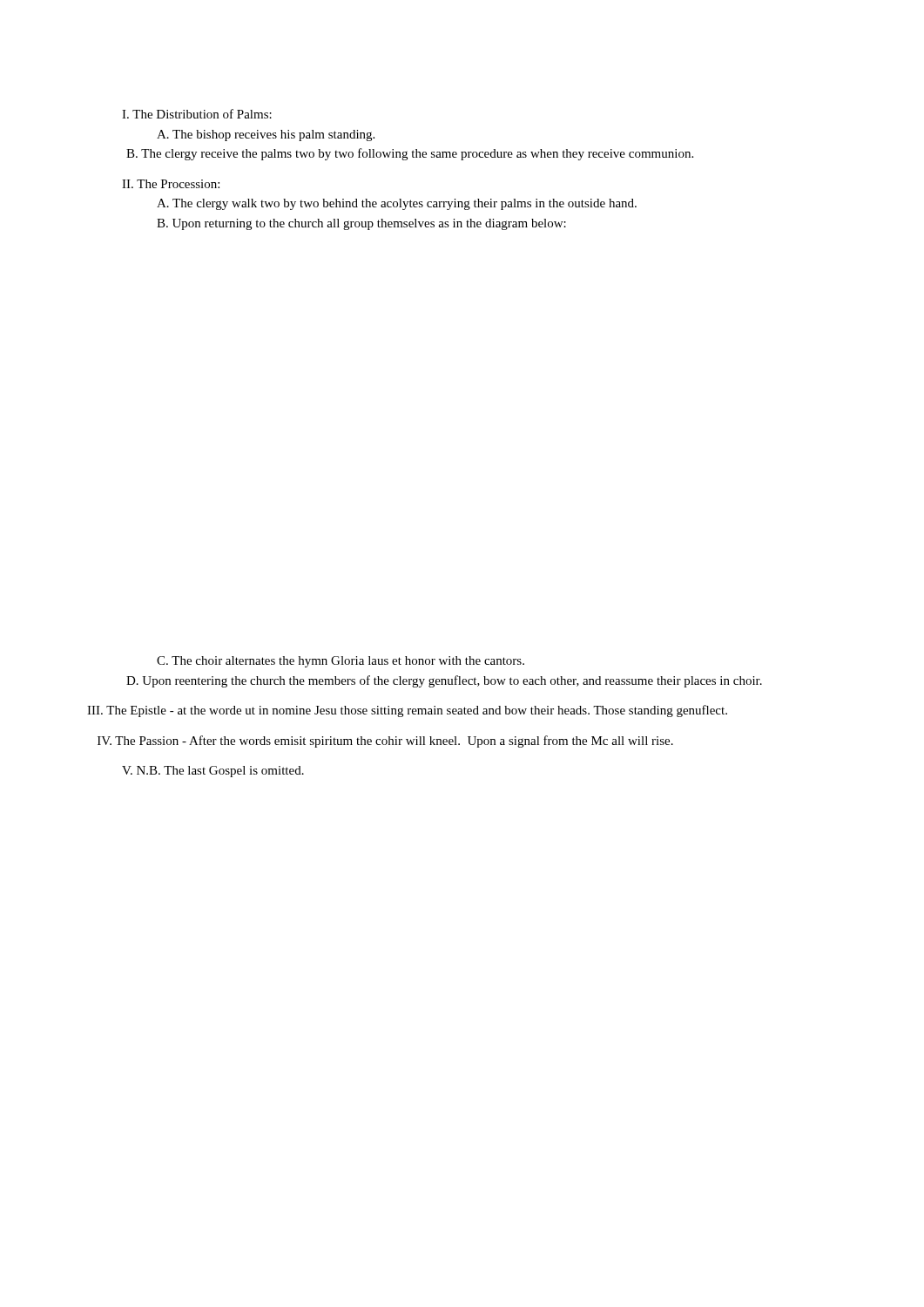Find the list item with the text "A. The bishop receives his"
Image resolution: width=924 pixels, height=1307 pixels.
tap(266, 134)
